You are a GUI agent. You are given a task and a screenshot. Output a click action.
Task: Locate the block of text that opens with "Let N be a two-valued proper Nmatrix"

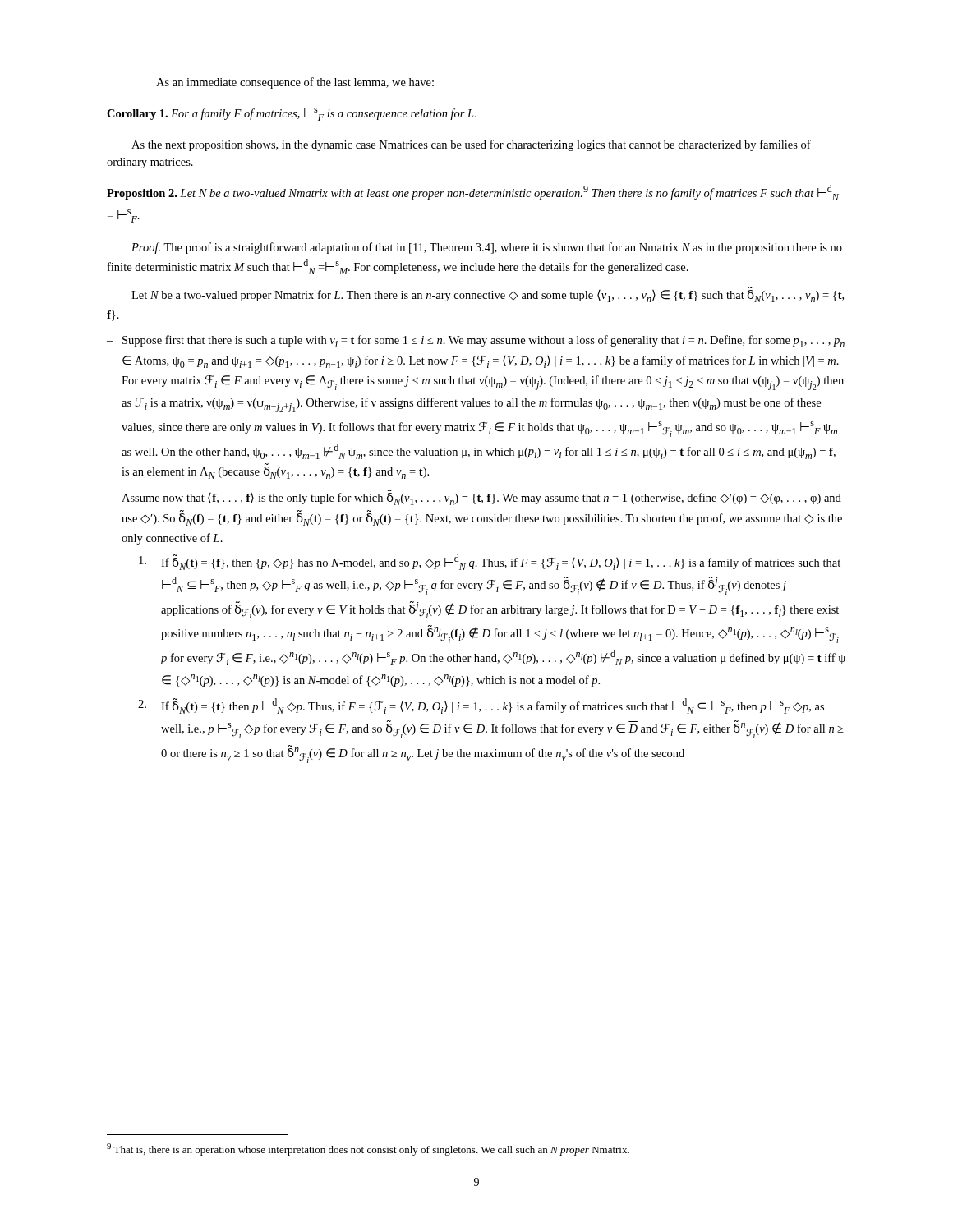point(476,305)
